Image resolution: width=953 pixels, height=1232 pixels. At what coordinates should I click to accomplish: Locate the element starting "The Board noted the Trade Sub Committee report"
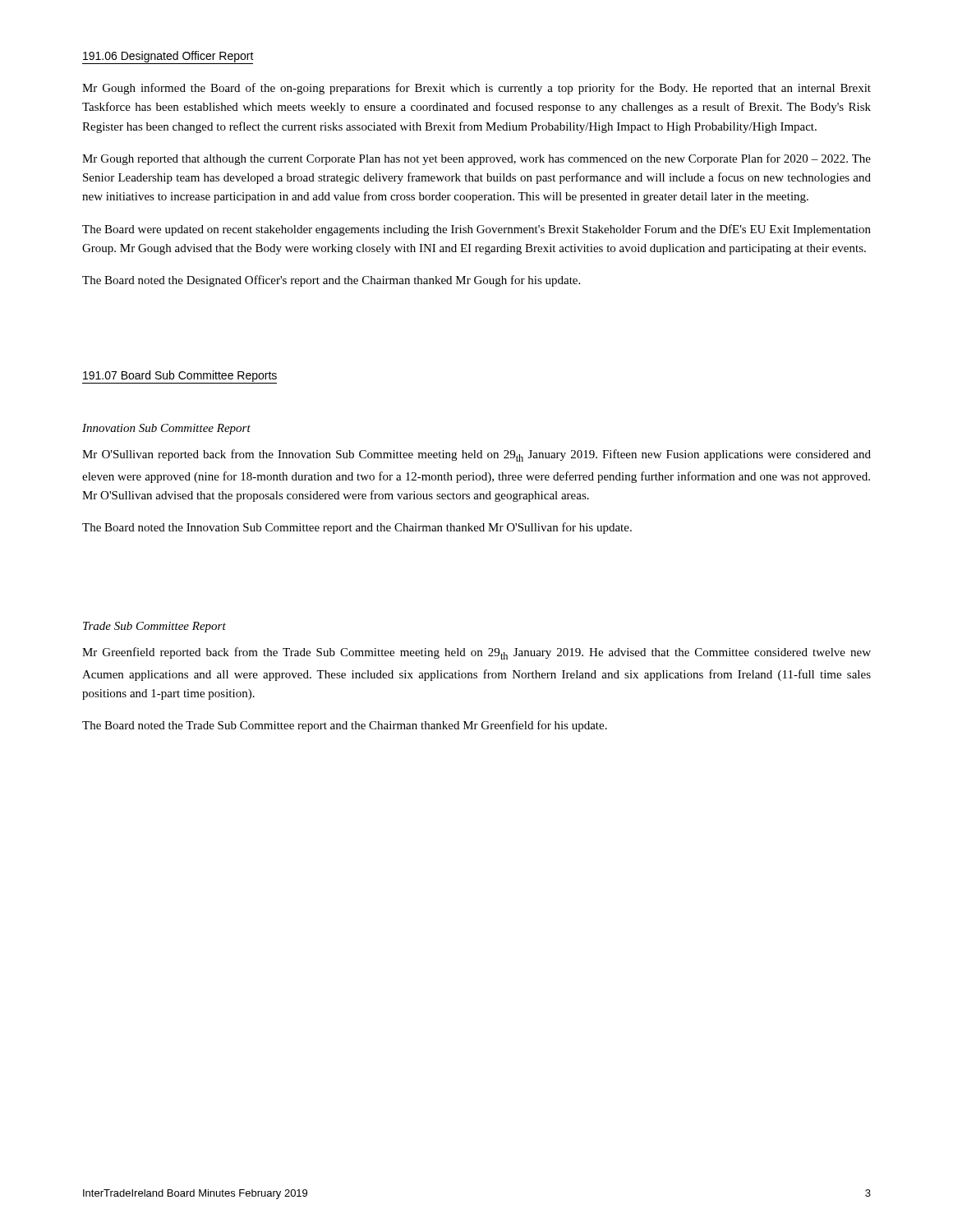coord(345,725)
